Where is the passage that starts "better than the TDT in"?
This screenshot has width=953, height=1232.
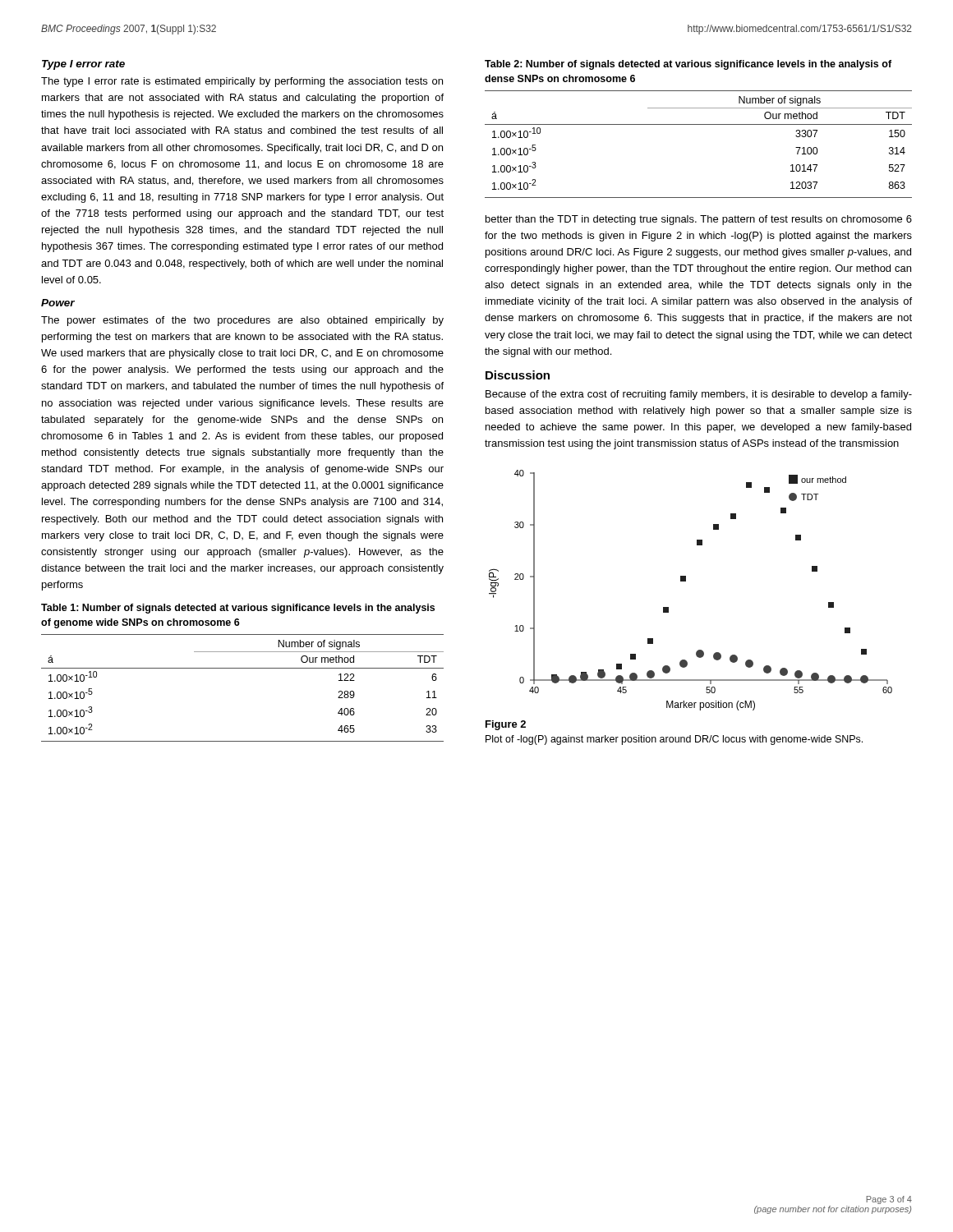point(698,285)
